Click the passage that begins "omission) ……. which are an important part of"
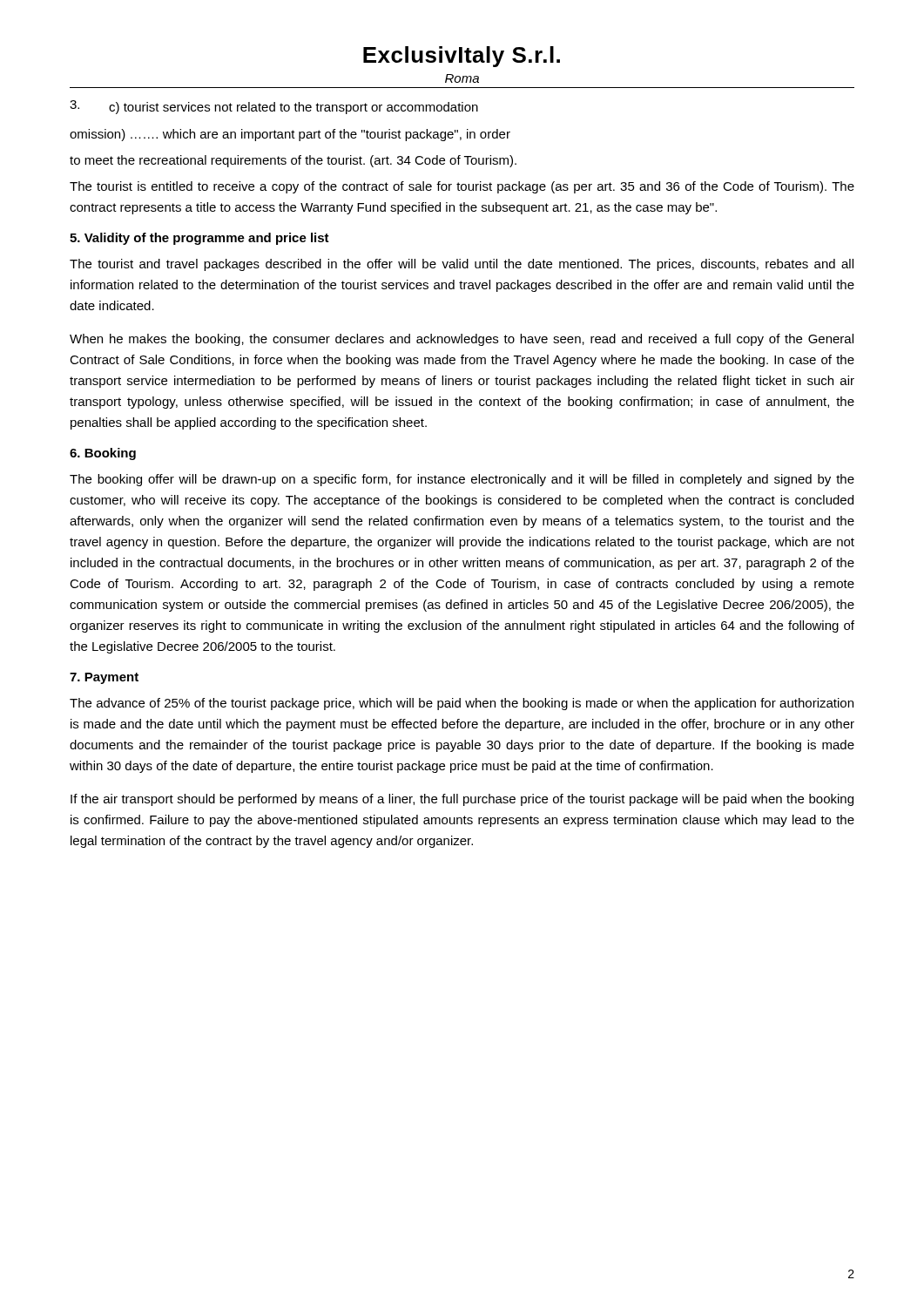924x1307 pixels. coord(290,134)
